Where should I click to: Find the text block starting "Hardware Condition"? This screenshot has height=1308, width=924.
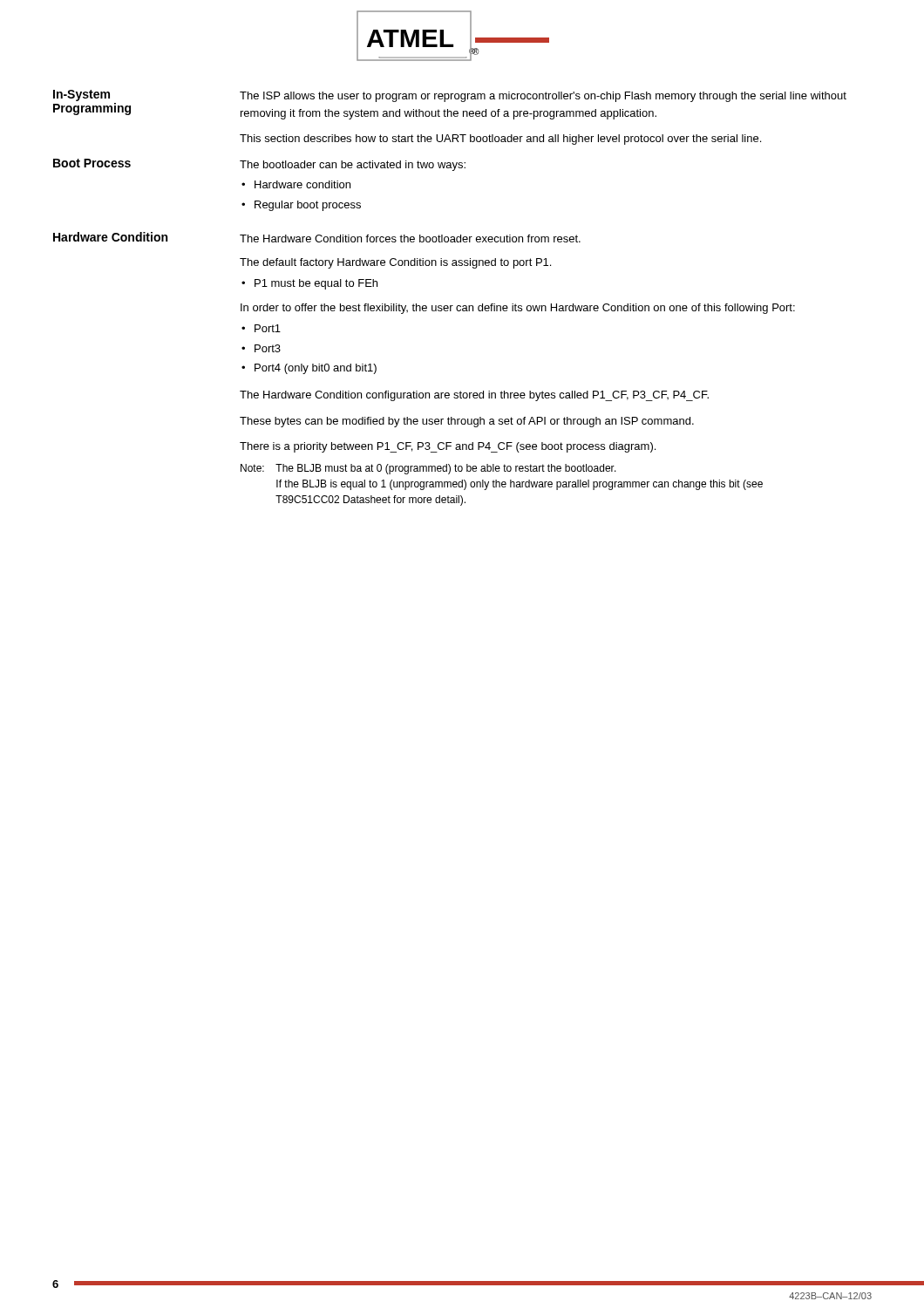click(x=110, y=237)
